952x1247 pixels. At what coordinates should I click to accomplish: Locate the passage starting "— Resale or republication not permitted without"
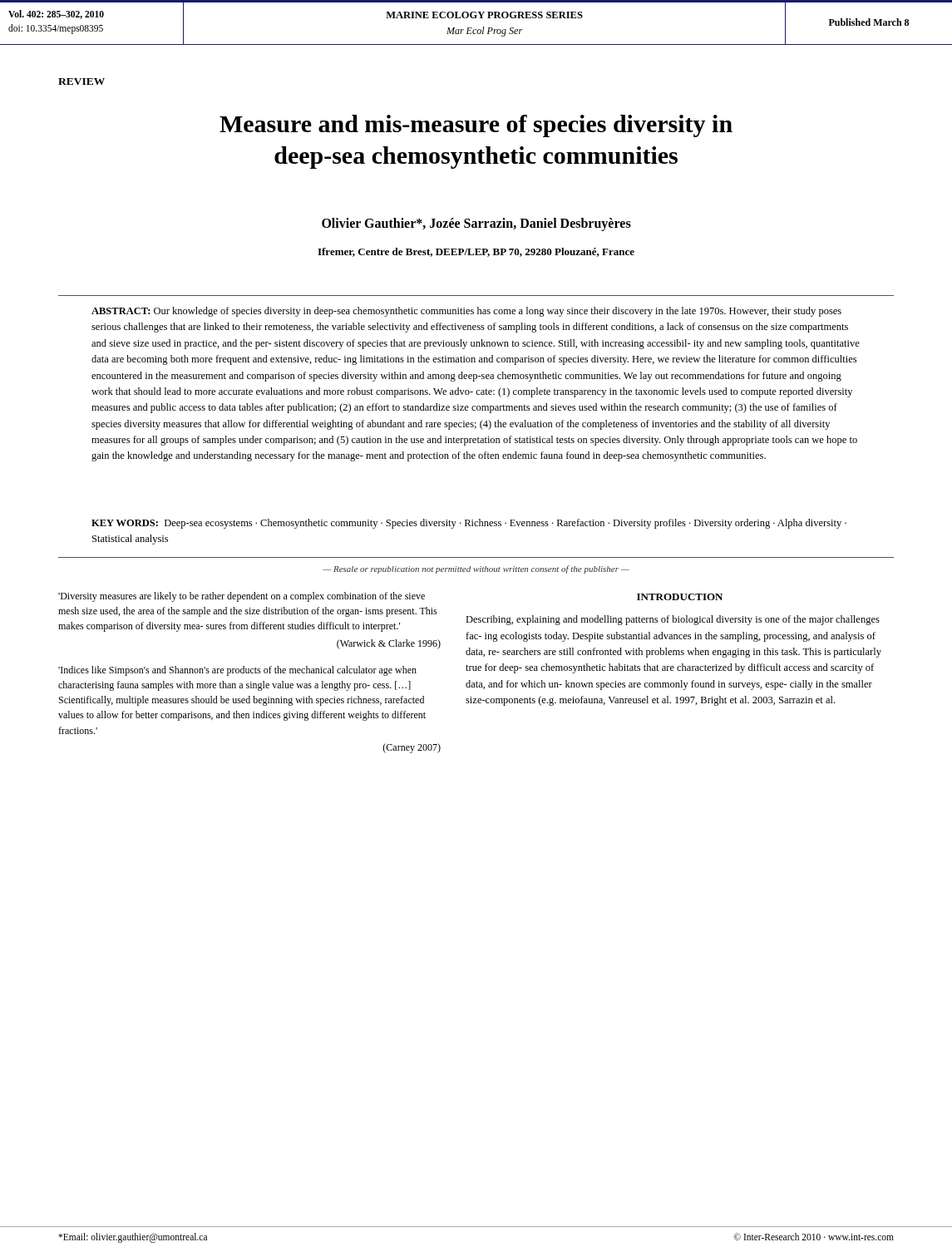click(x=476, y=569)
